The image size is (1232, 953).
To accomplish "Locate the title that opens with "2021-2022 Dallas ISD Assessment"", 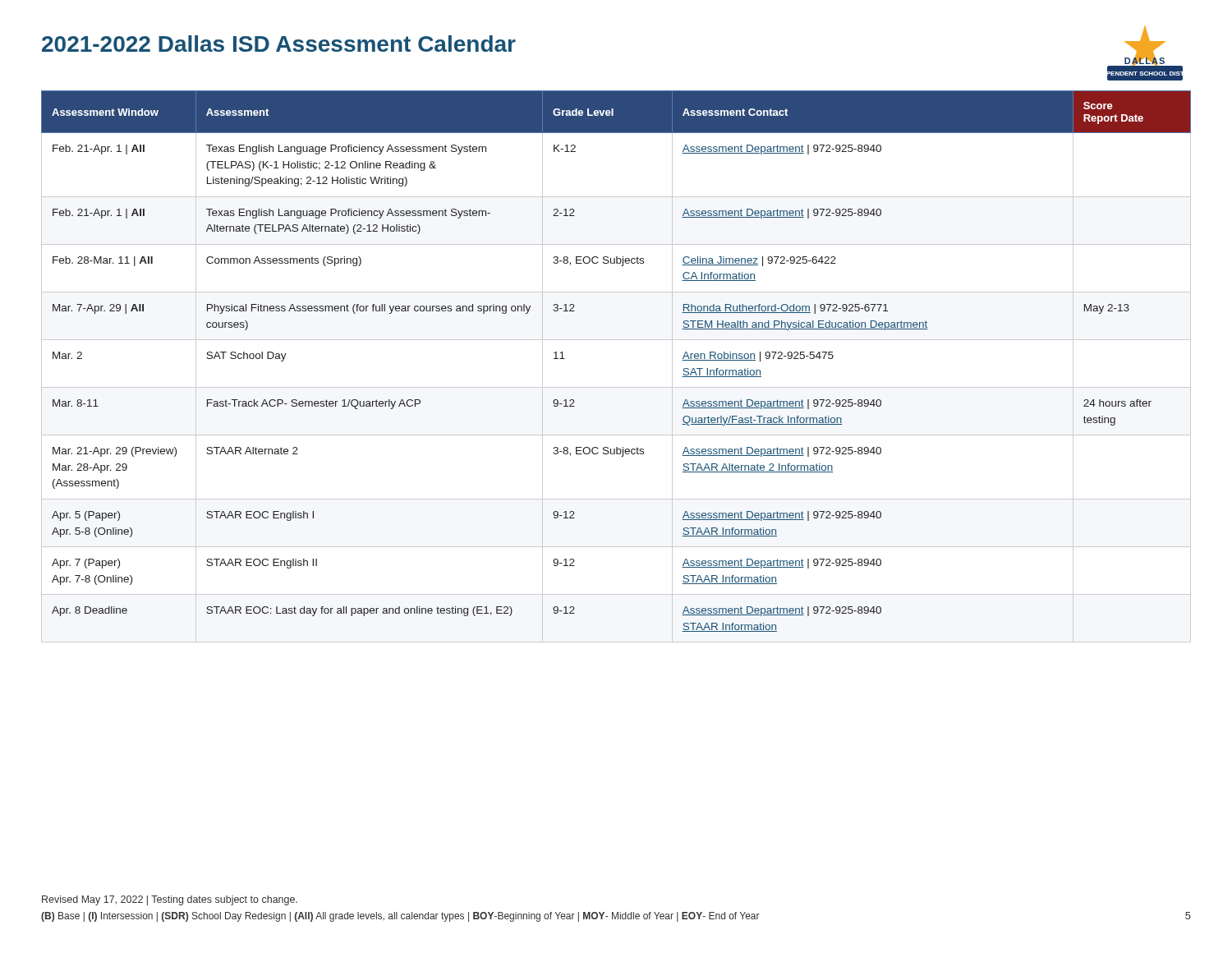I will 278,40.
